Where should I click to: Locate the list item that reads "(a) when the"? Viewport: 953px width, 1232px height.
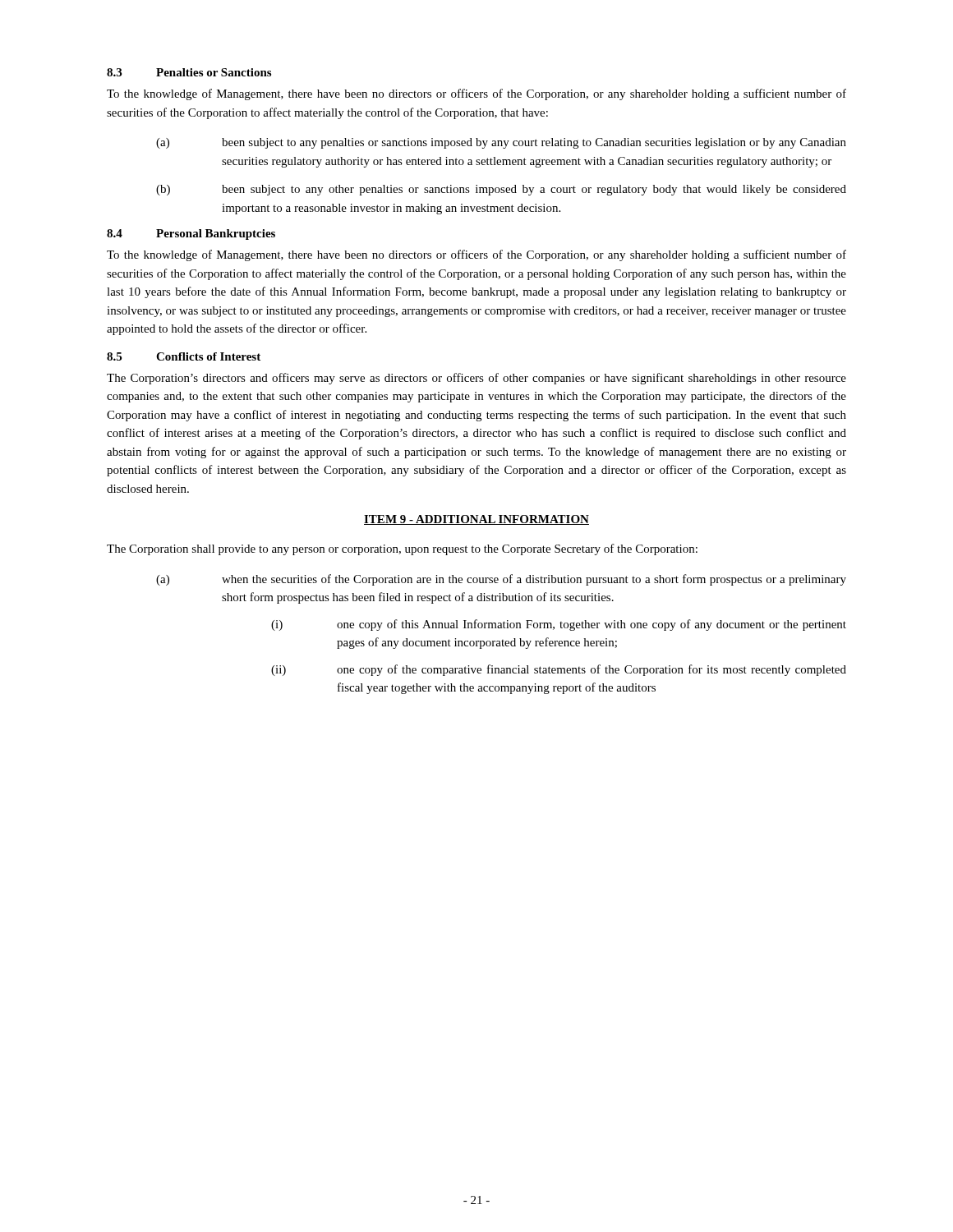tap(476, 637)
